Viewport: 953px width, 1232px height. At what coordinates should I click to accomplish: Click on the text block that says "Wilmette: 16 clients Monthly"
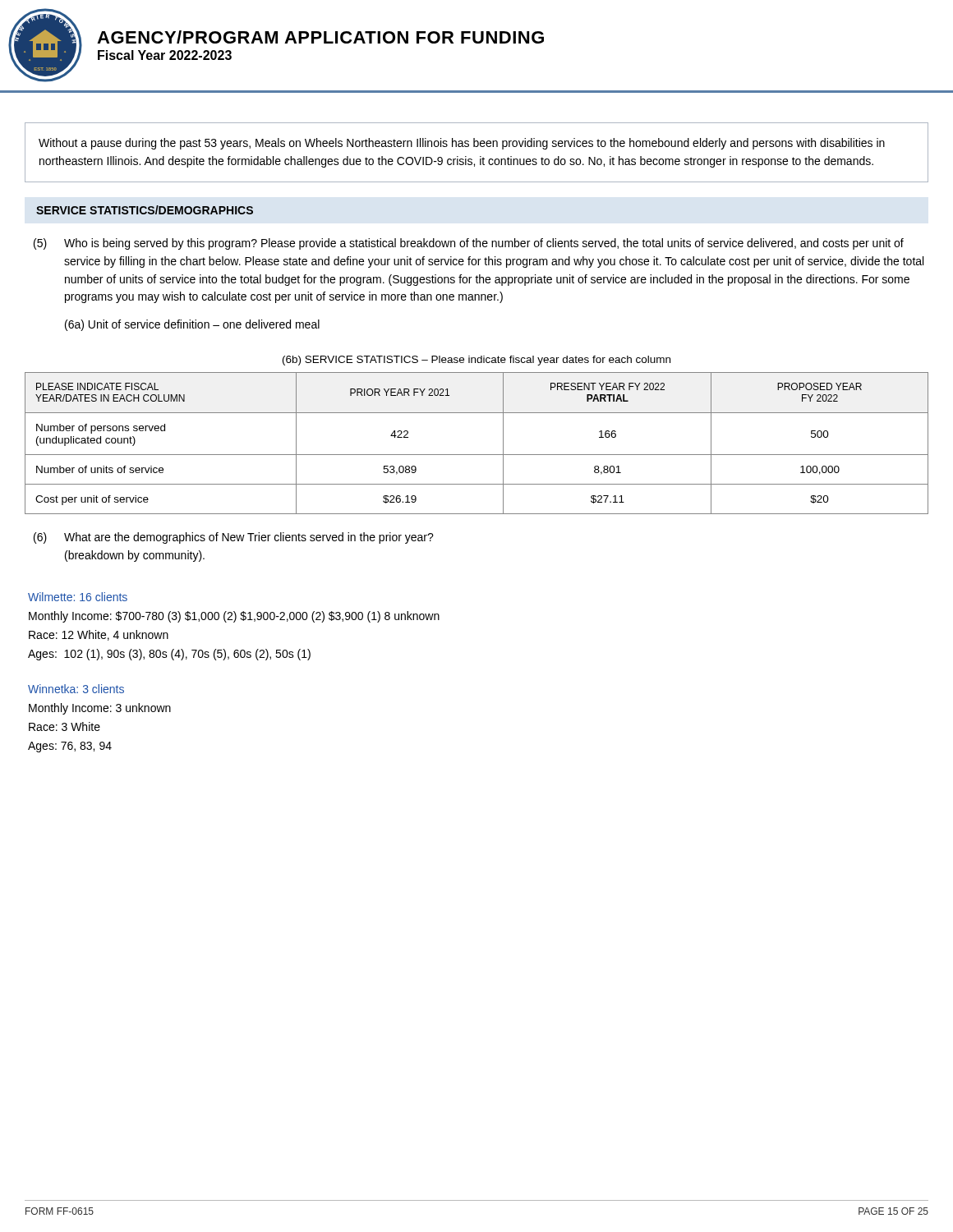(234, 625)
